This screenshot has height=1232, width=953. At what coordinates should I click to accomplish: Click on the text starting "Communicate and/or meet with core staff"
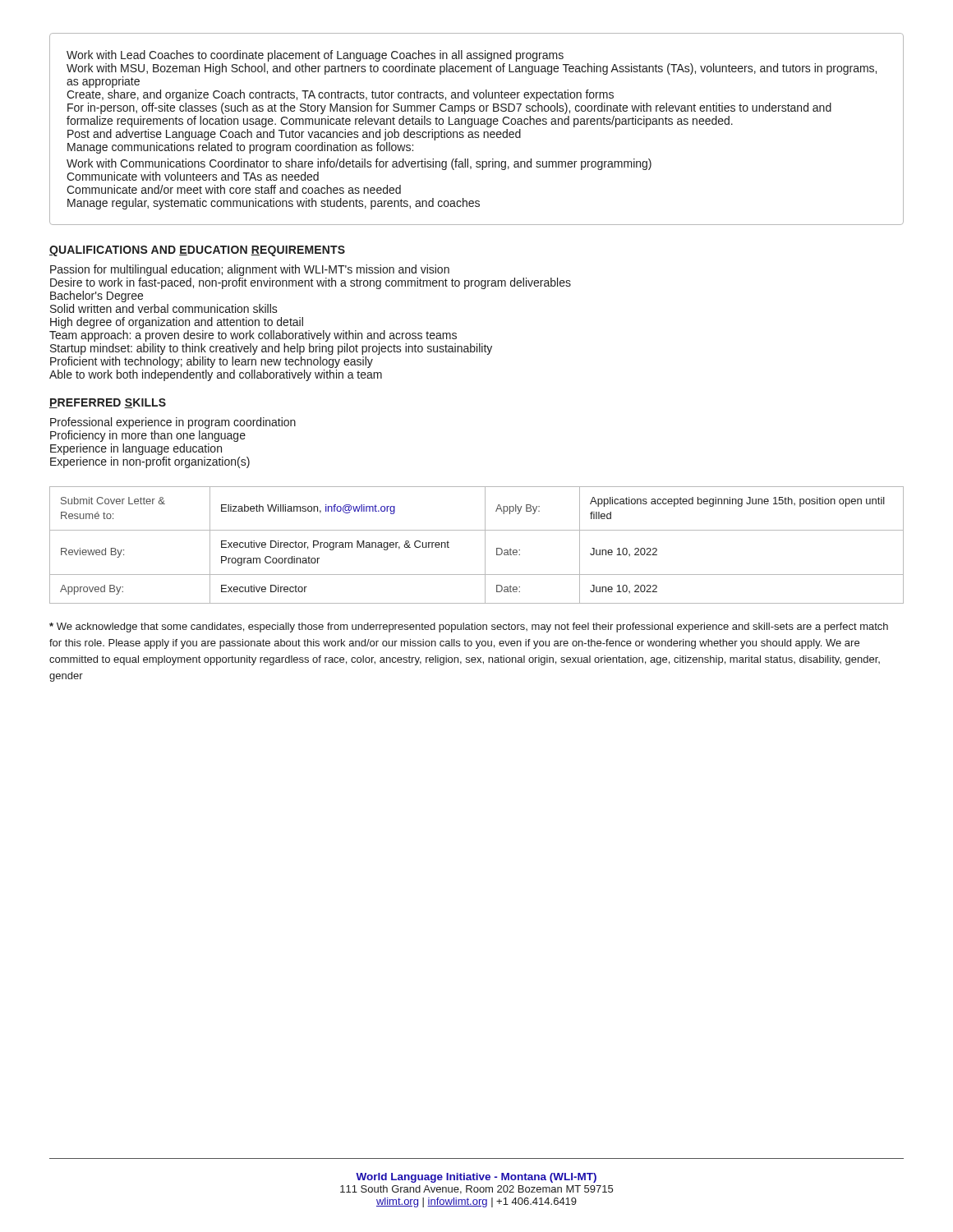click(473, 190)
